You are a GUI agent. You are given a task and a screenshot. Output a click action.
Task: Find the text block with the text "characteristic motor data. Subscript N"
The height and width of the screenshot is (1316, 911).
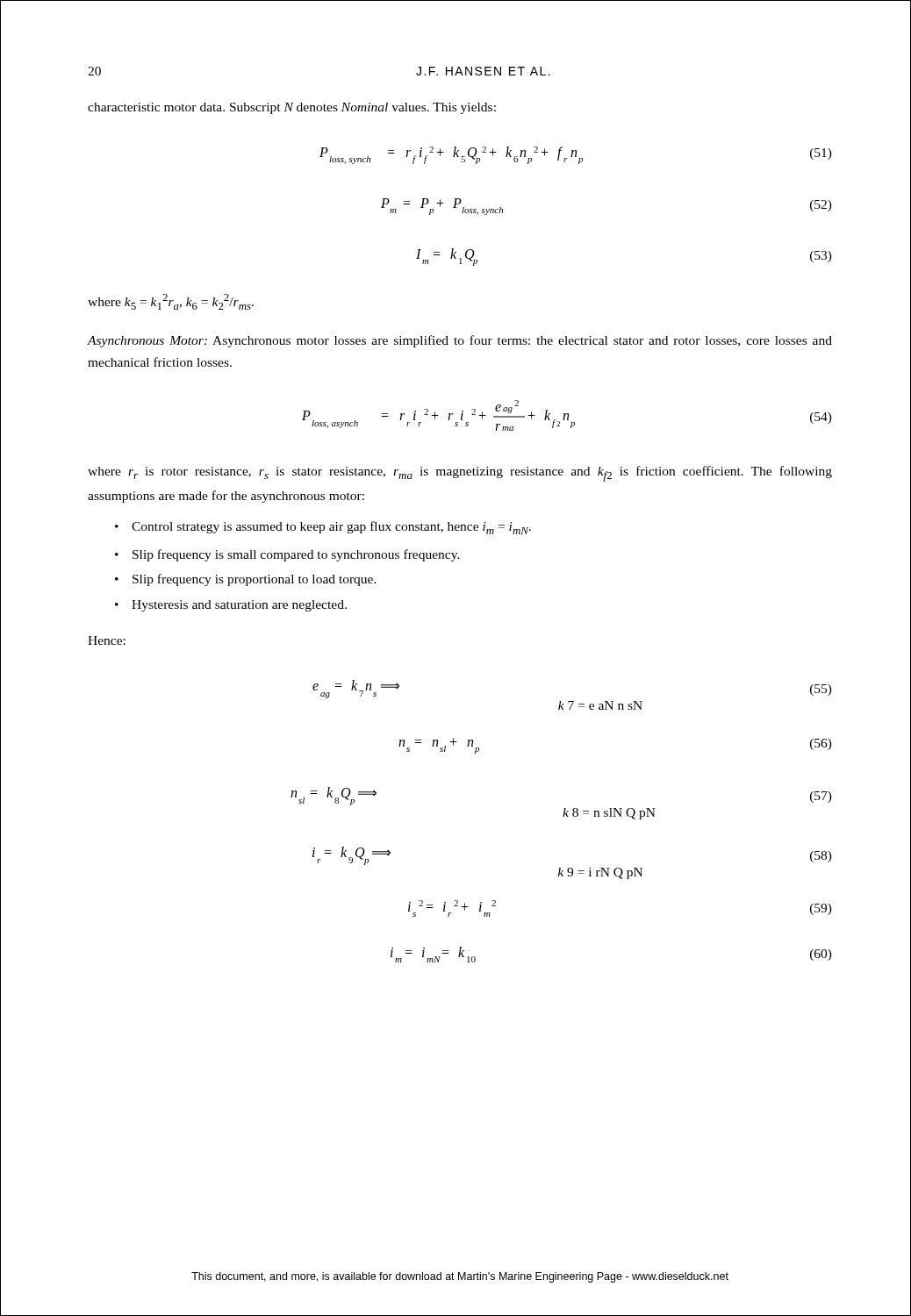(292, 107)
